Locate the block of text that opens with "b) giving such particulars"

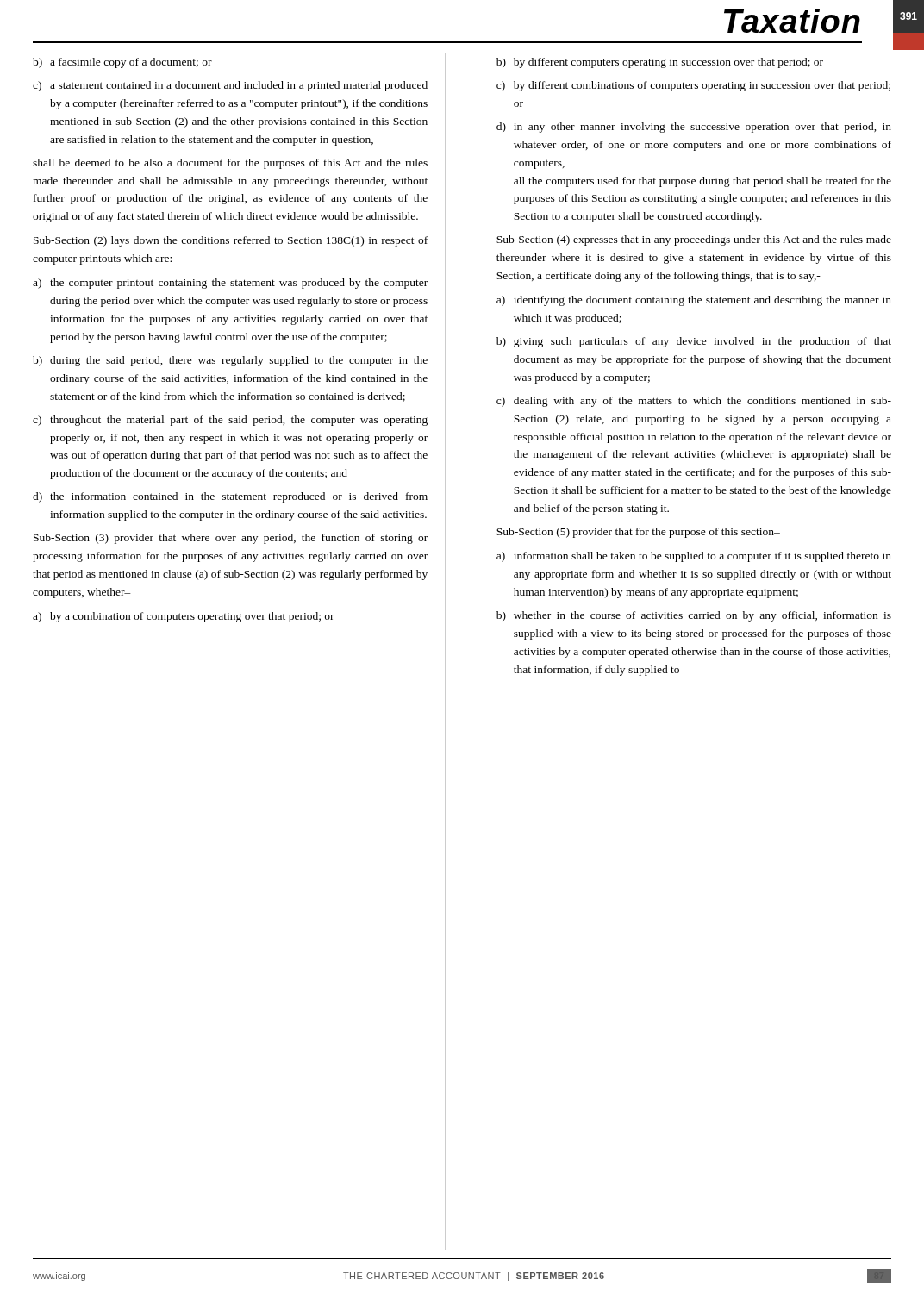694,360
